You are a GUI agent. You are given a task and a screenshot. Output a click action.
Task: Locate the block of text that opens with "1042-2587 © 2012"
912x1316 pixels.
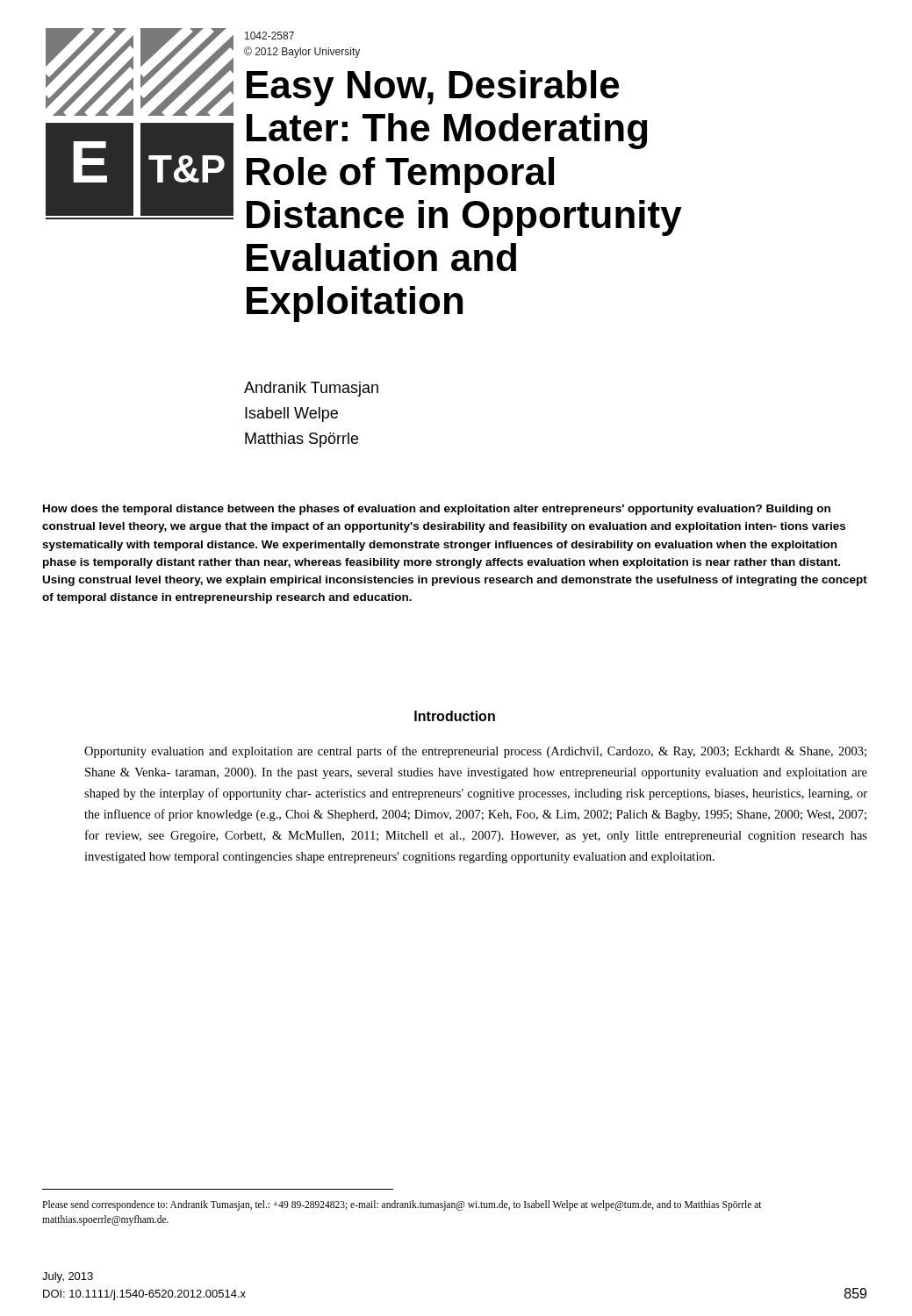coord(302,44)
